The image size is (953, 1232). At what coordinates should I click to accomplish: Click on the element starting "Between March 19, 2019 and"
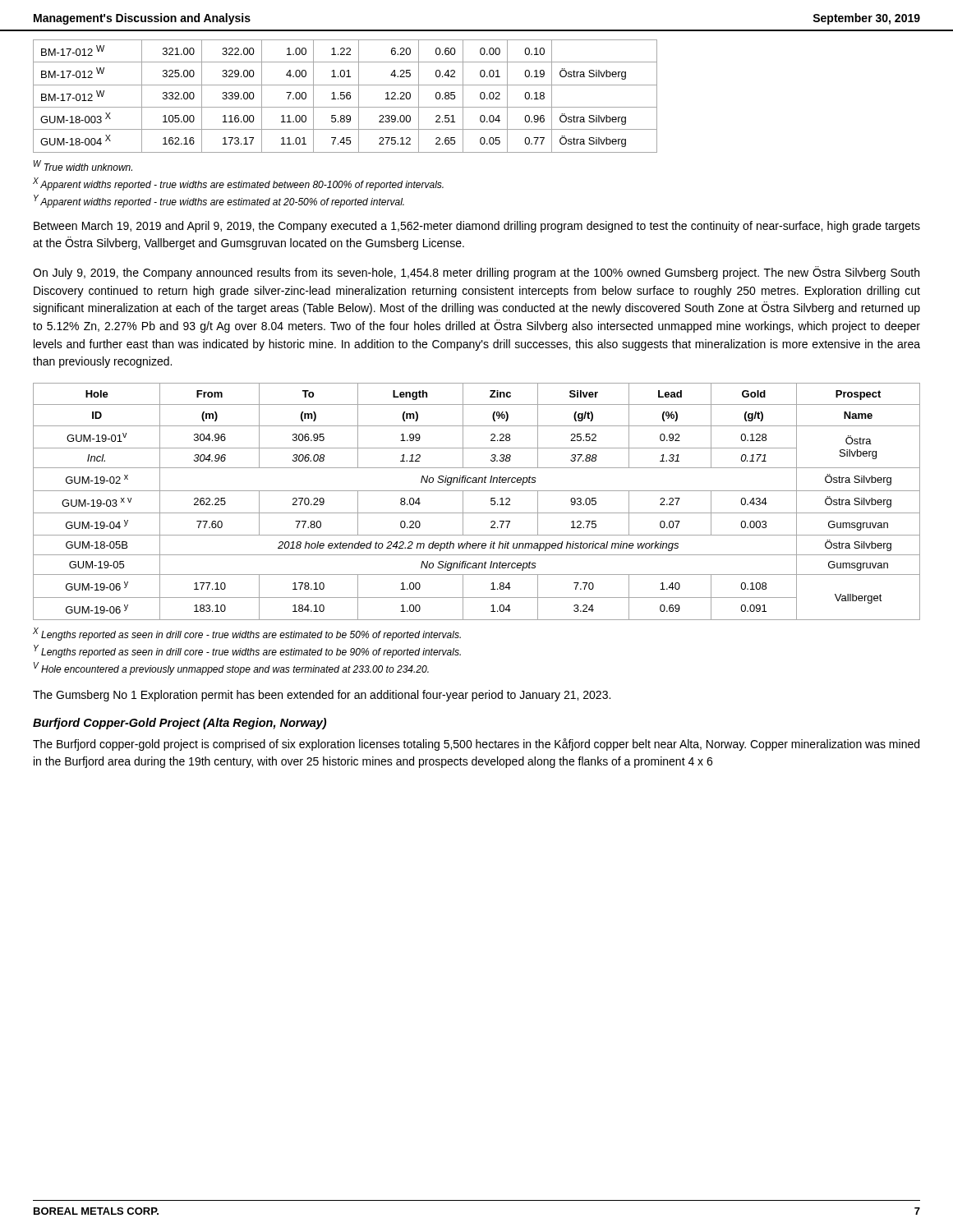[476, 235]
